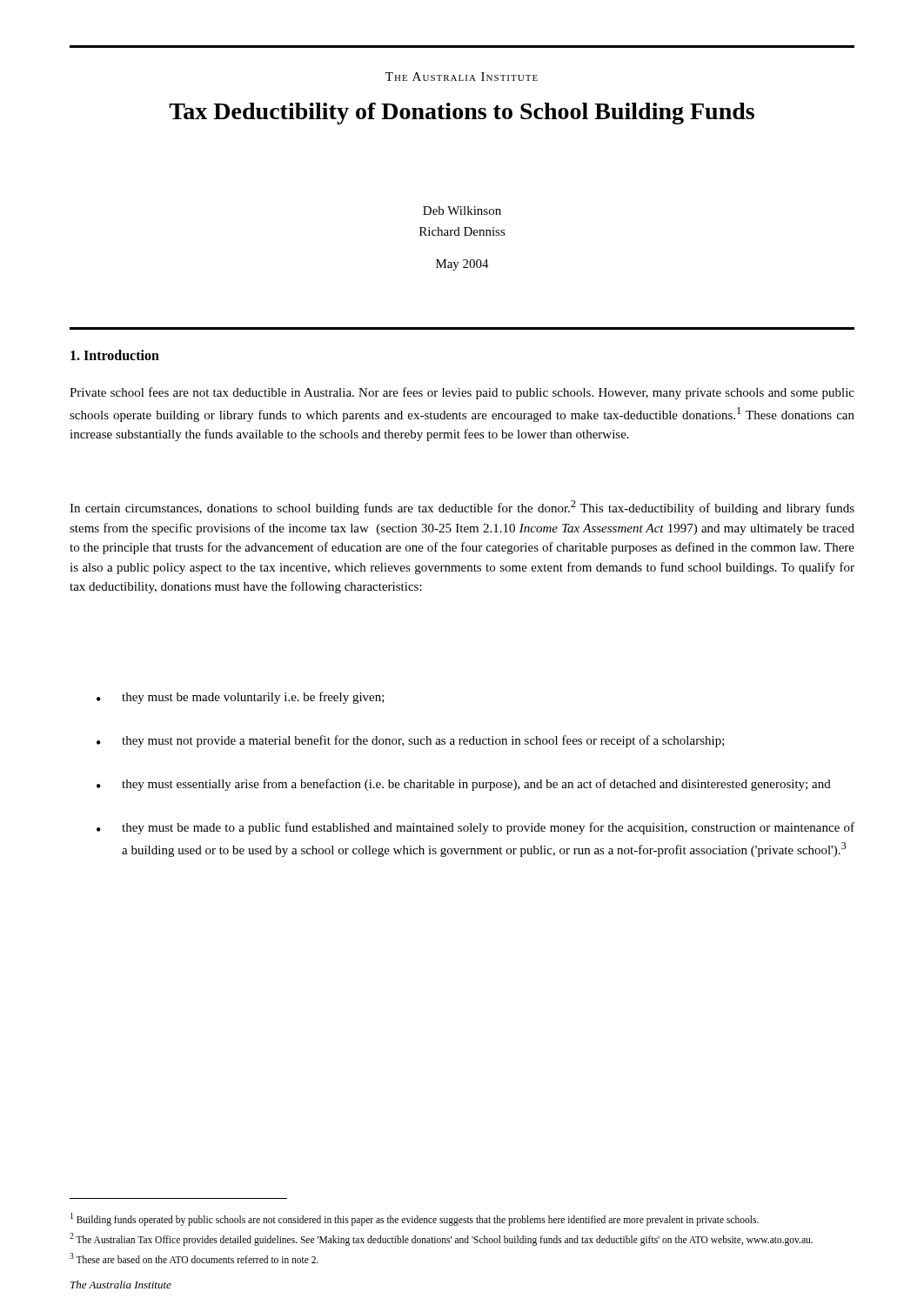
Task: Select the passage starting "3 These are based on the"
Action: [194, 1258]
